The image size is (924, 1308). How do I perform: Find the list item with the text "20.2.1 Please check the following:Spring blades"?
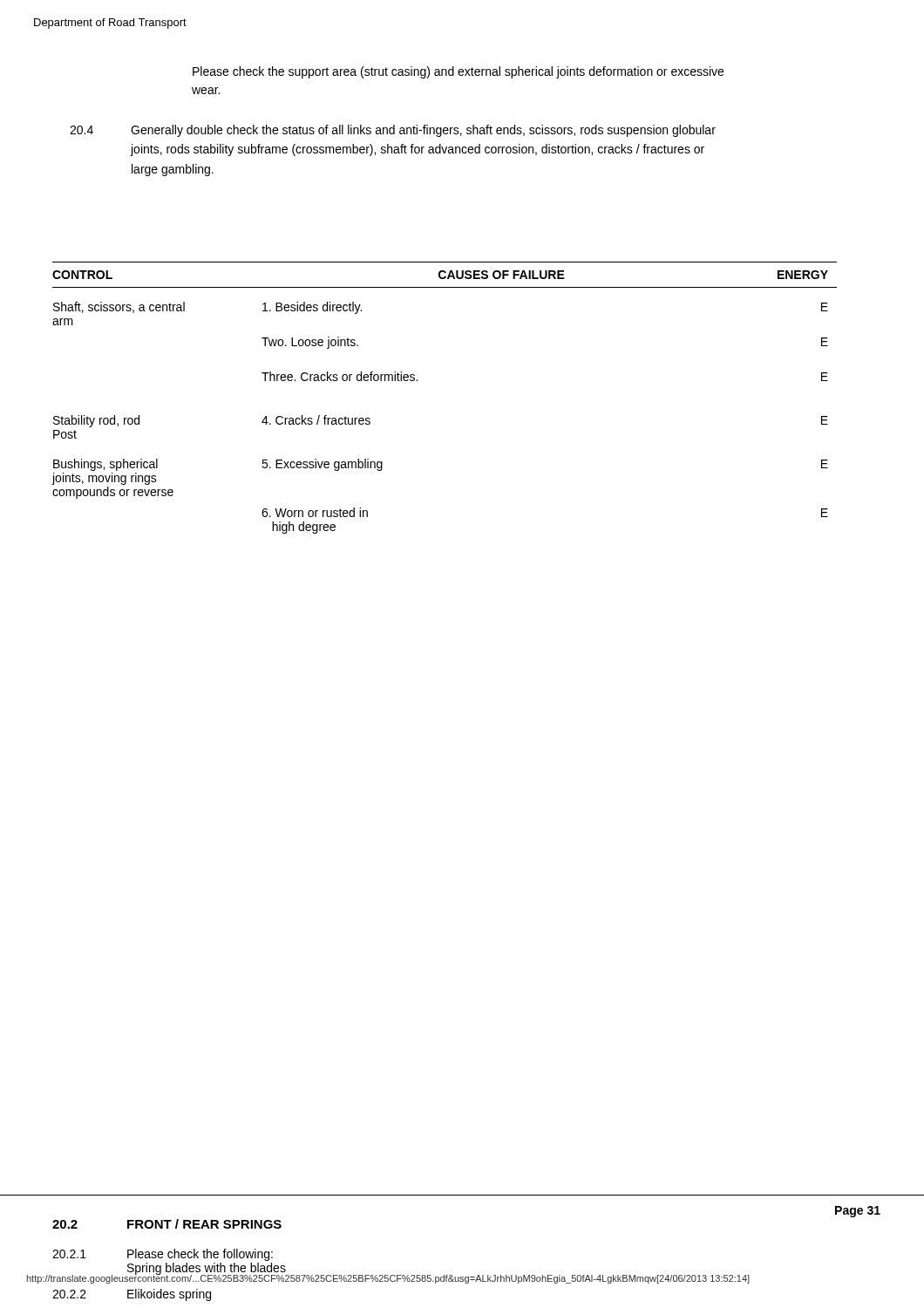click(x=169, y=1261)
